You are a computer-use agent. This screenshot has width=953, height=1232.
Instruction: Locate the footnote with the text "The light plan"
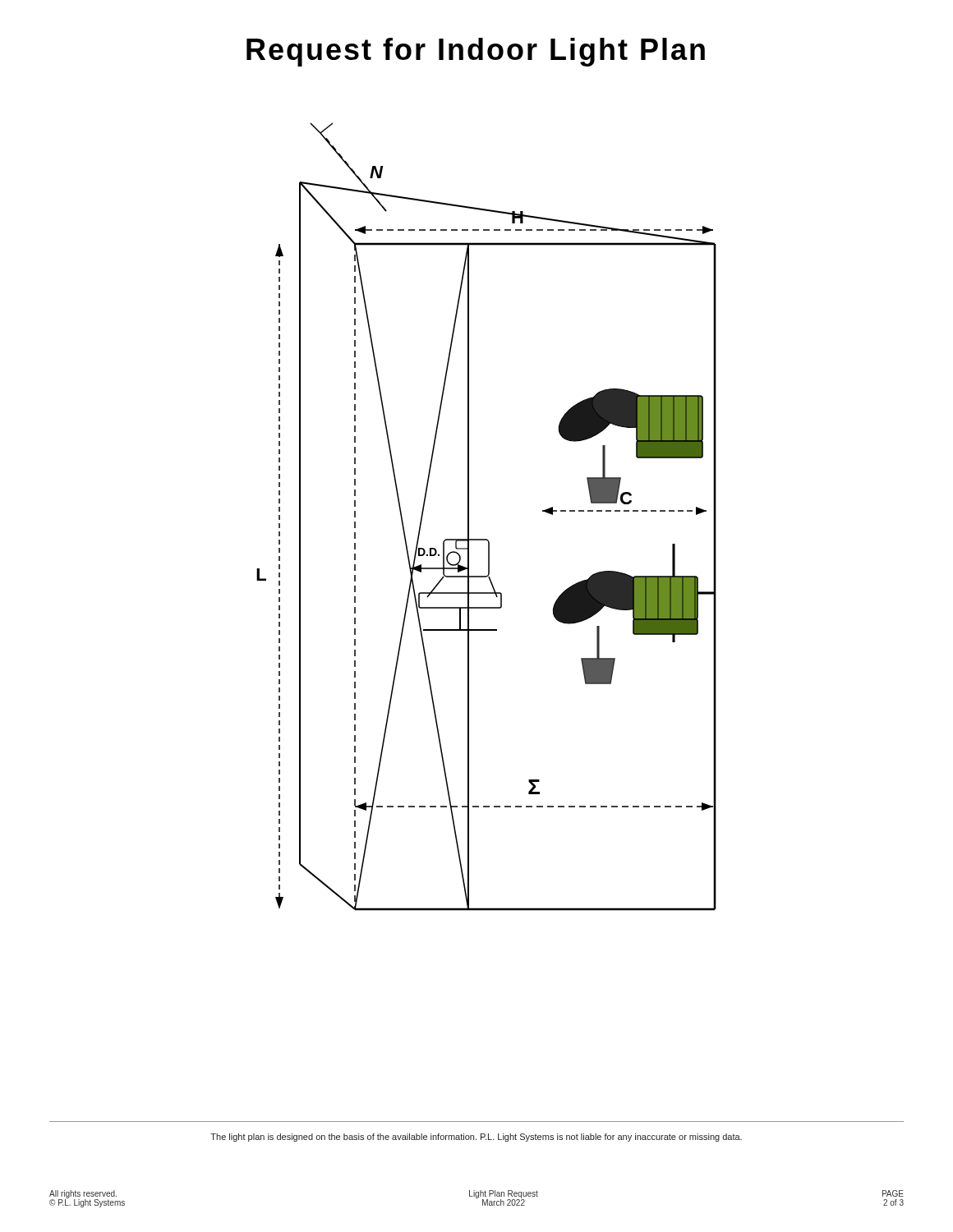[476, 1137]
